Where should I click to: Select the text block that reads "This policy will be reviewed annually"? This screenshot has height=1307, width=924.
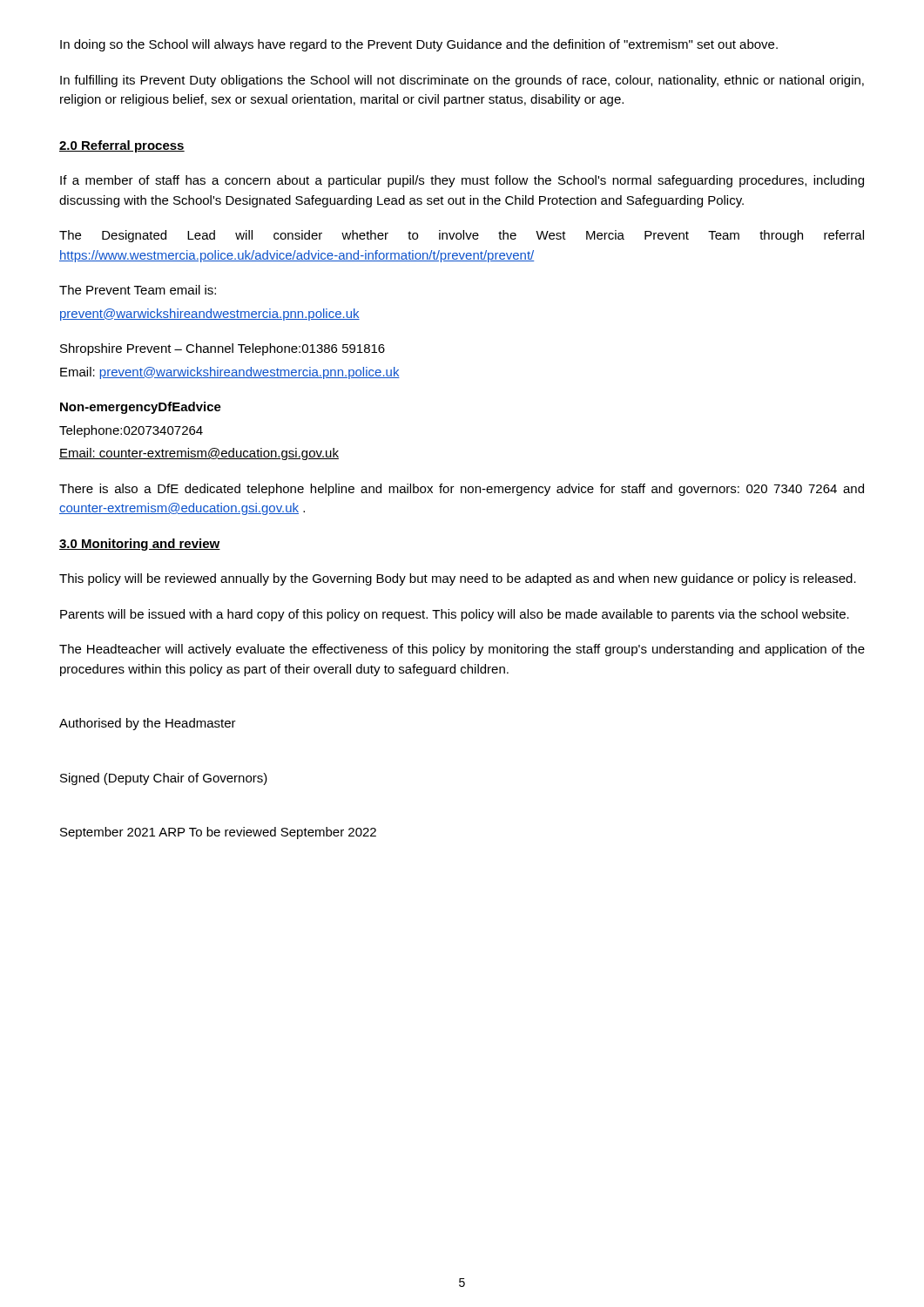[462, 579]
